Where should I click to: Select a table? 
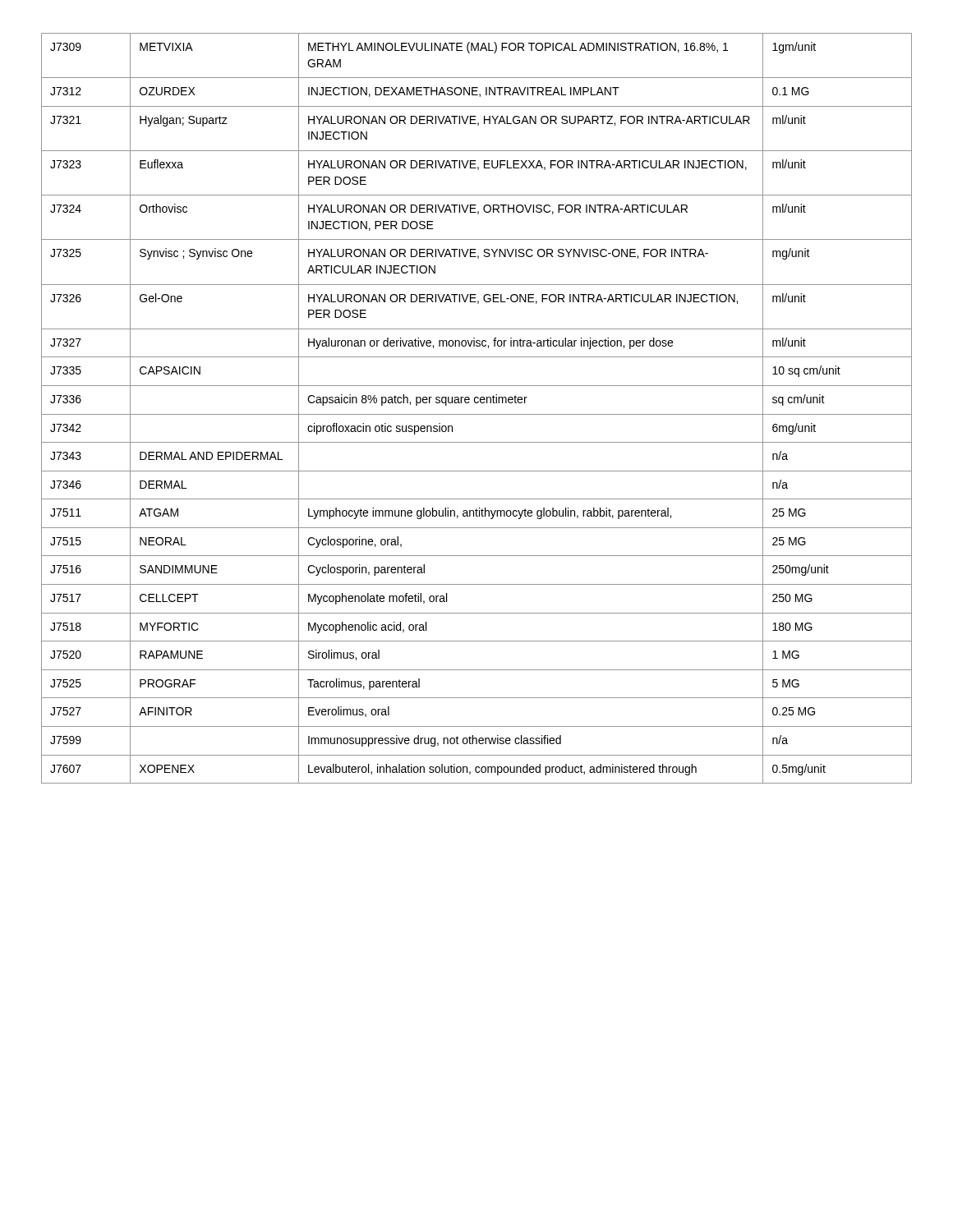[476, 408]
